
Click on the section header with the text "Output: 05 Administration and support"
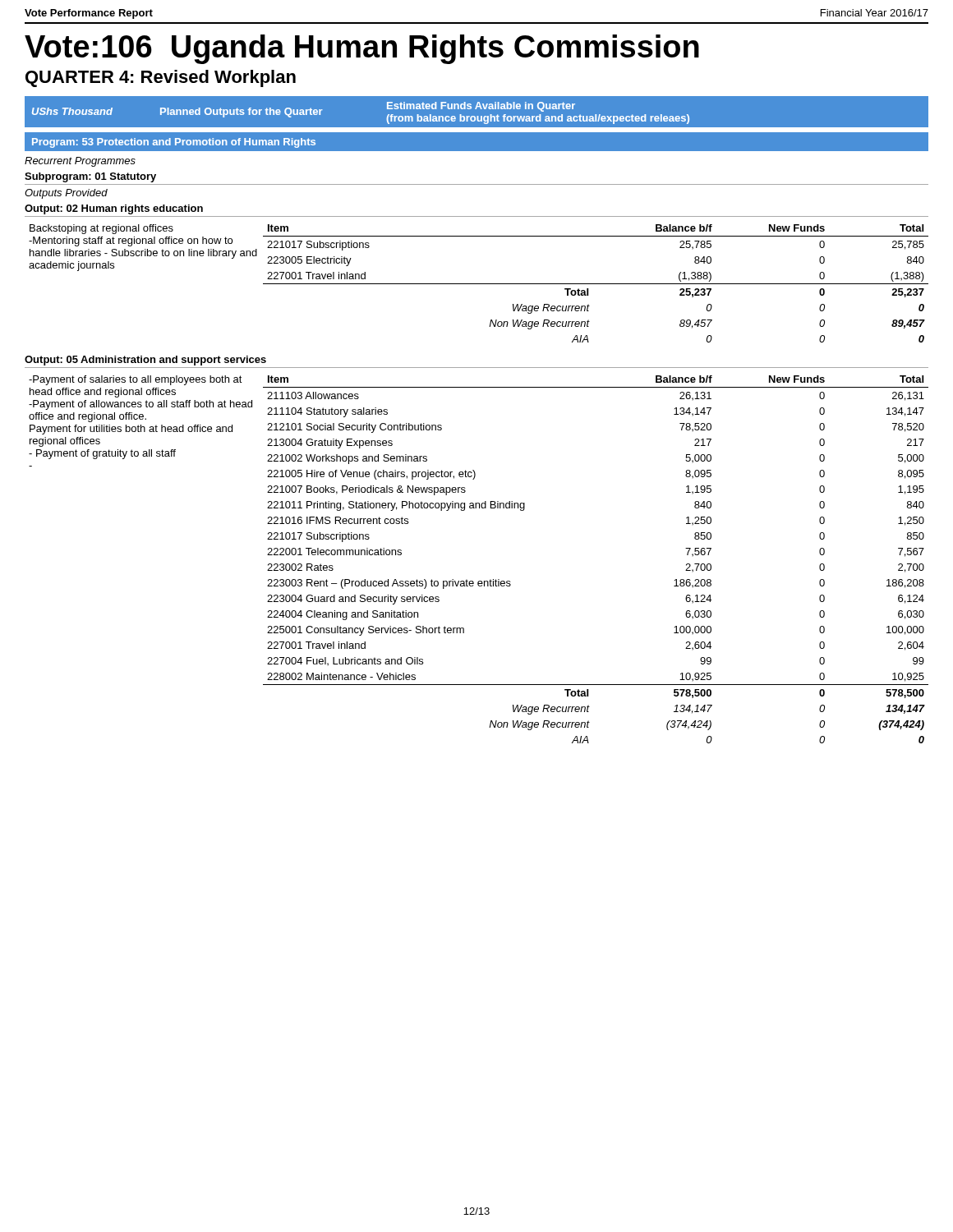146,359
